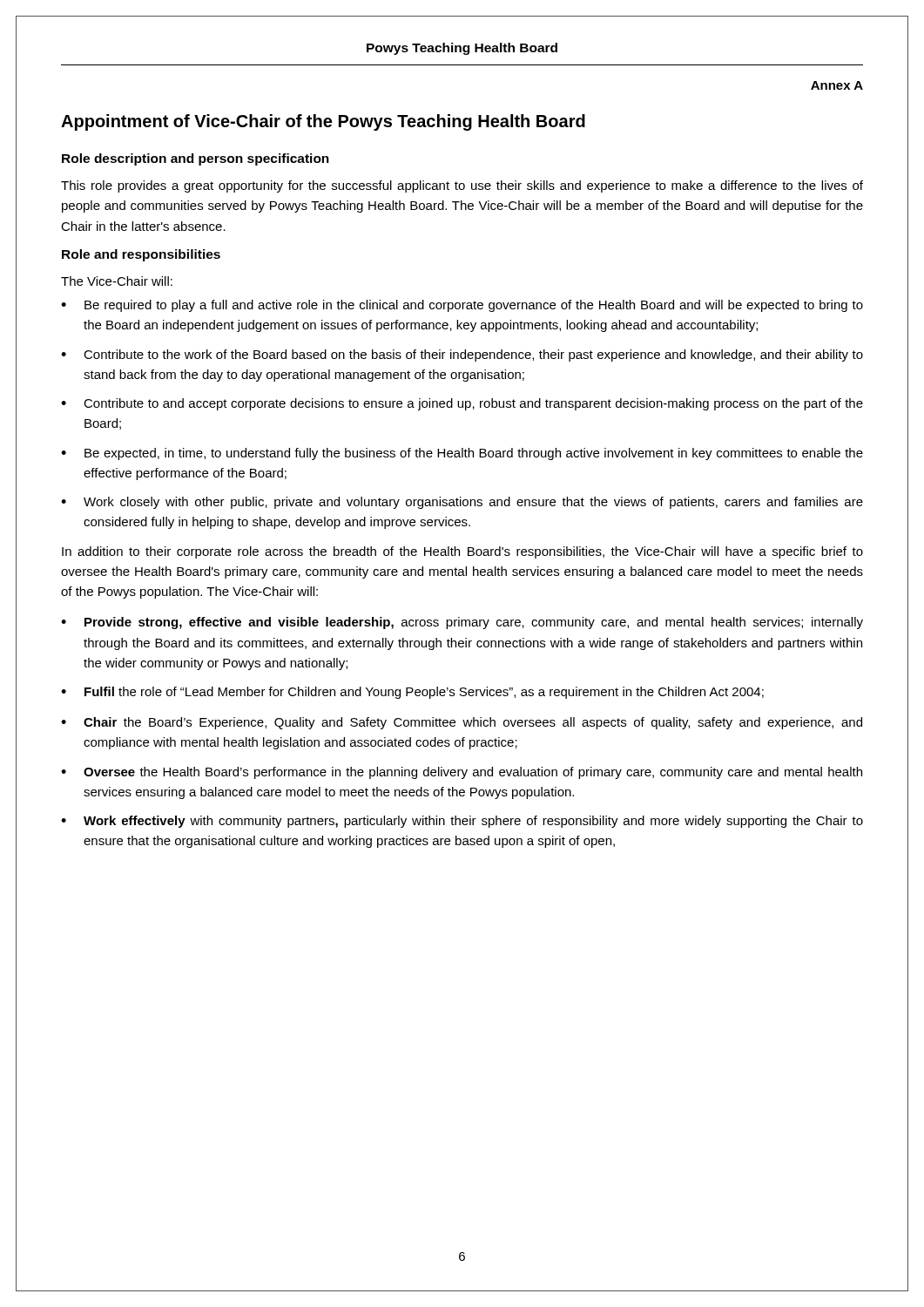This screenshot has height=1307, width=924.
Task: Locate the section header that reads "Role description and person specification"
Action: point(195,158)
